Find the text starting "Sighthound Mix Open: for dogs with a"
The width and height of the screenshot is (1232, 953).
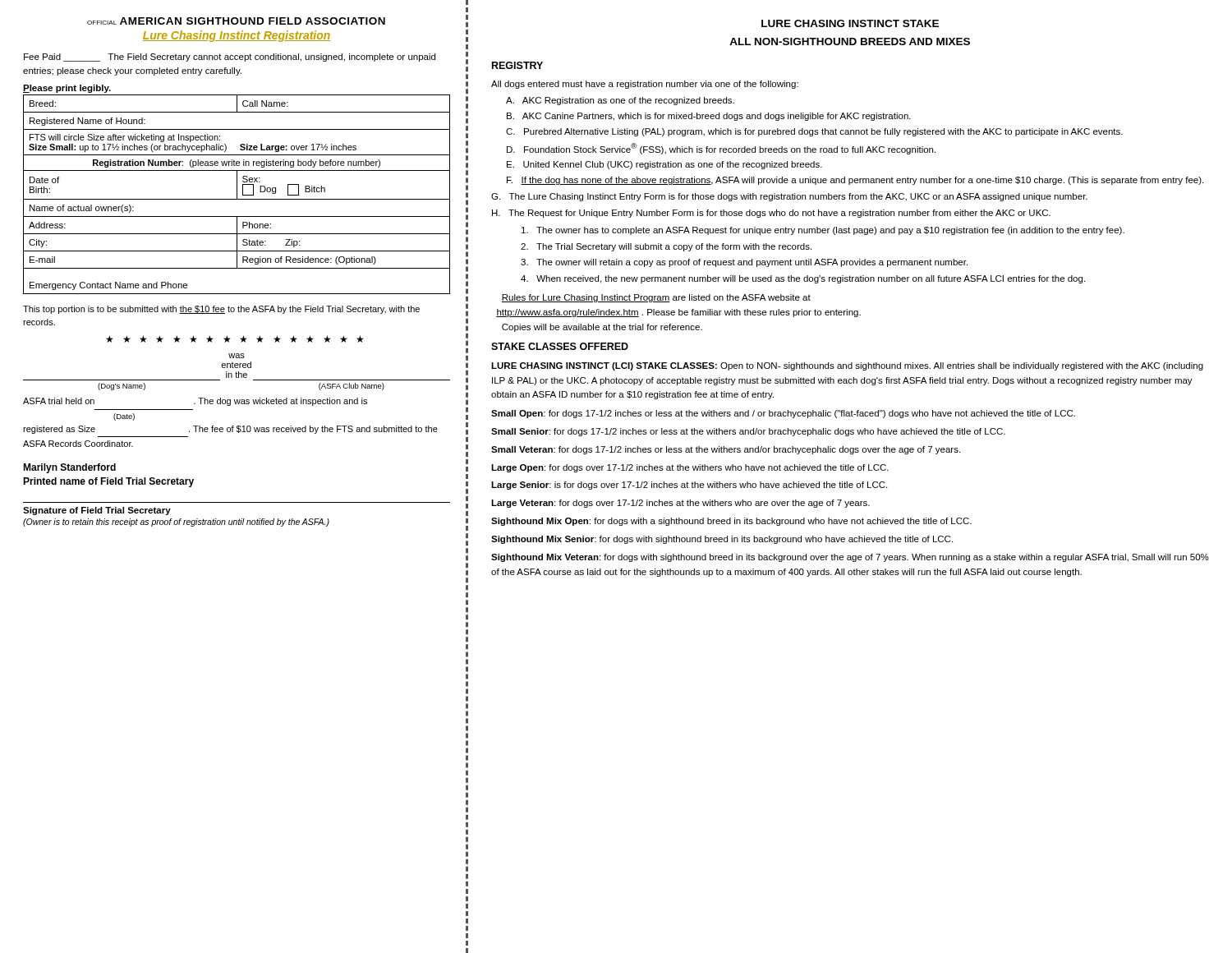tap(732, 521)
